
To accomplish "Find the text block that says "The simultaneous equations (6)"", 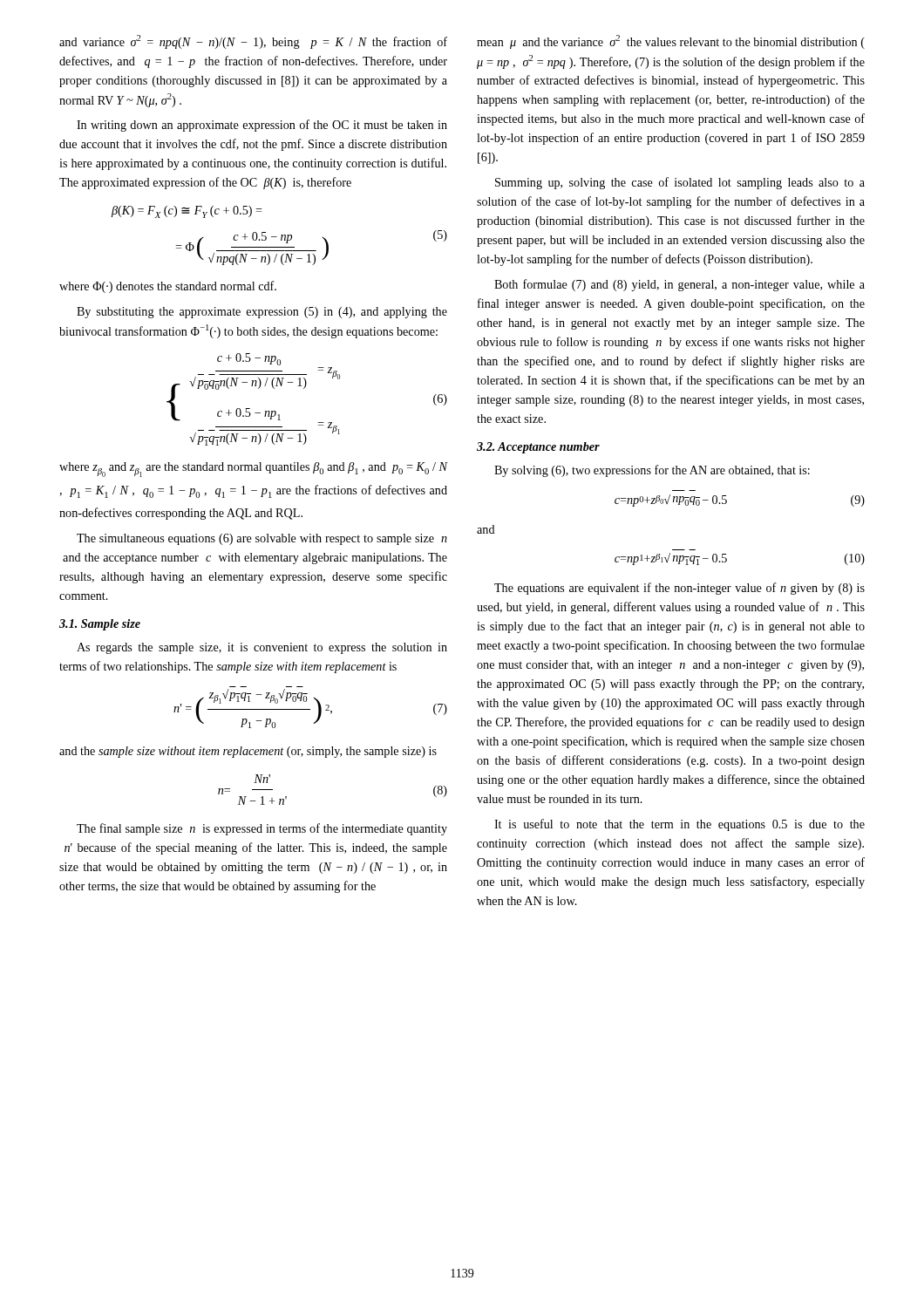I will pos(253,566).
